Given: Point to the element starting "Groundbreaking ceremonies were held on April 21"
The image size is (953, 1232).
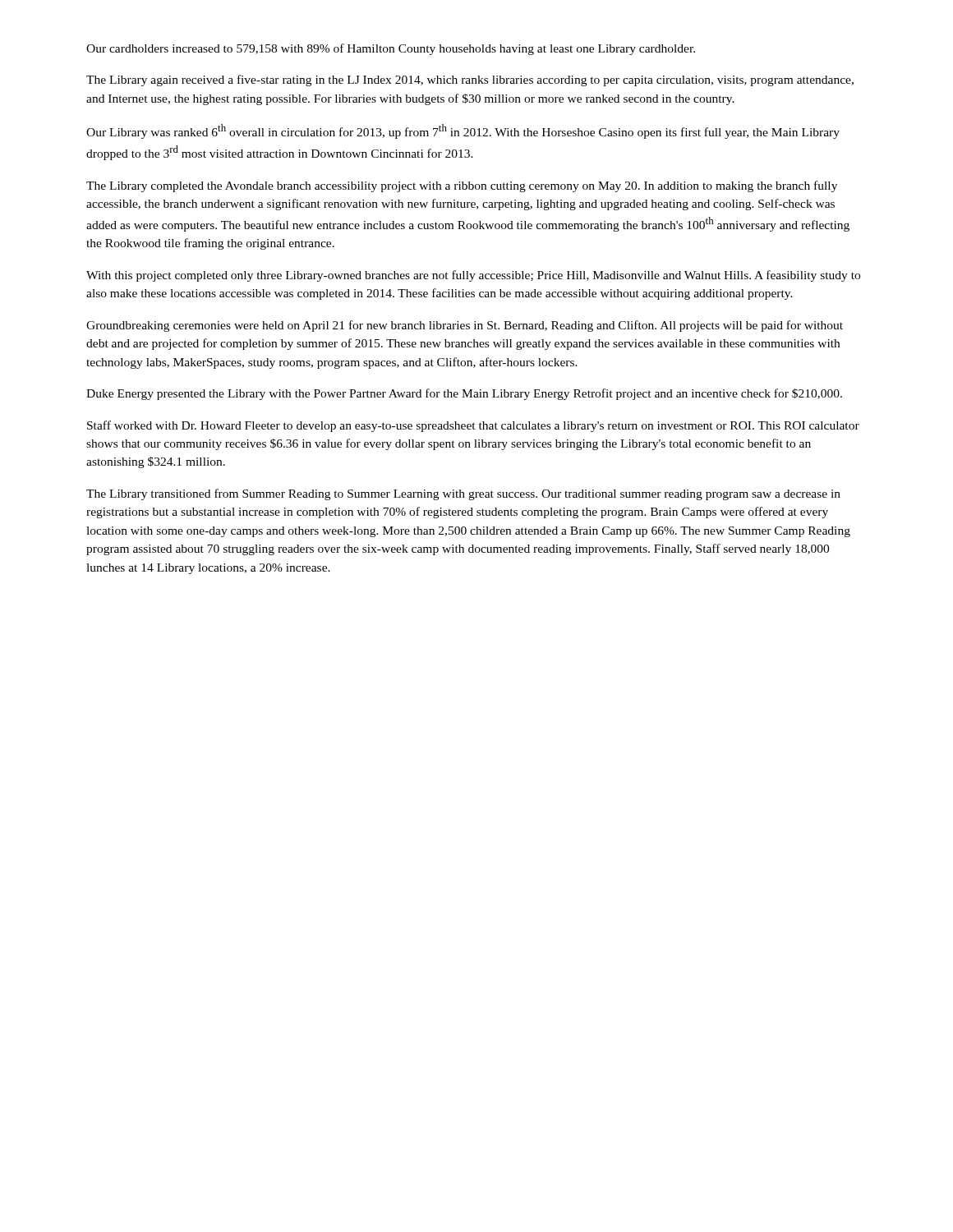Looking at the screenshot, I should pyautogui.click(x=465, y=343).
